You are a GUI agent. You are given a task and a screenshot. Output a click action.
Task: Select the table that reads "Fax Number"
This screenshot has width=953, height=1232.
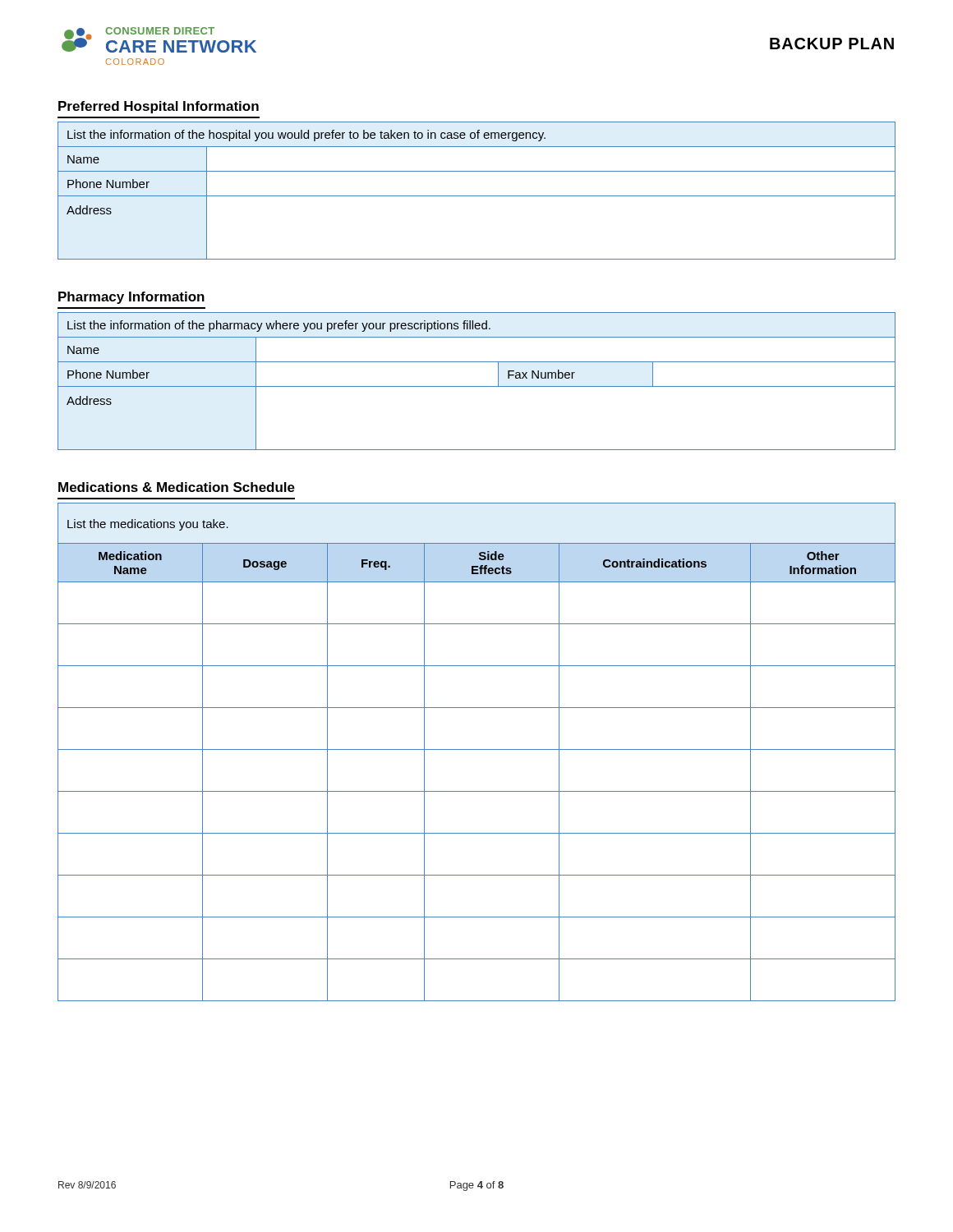(476, 381)
